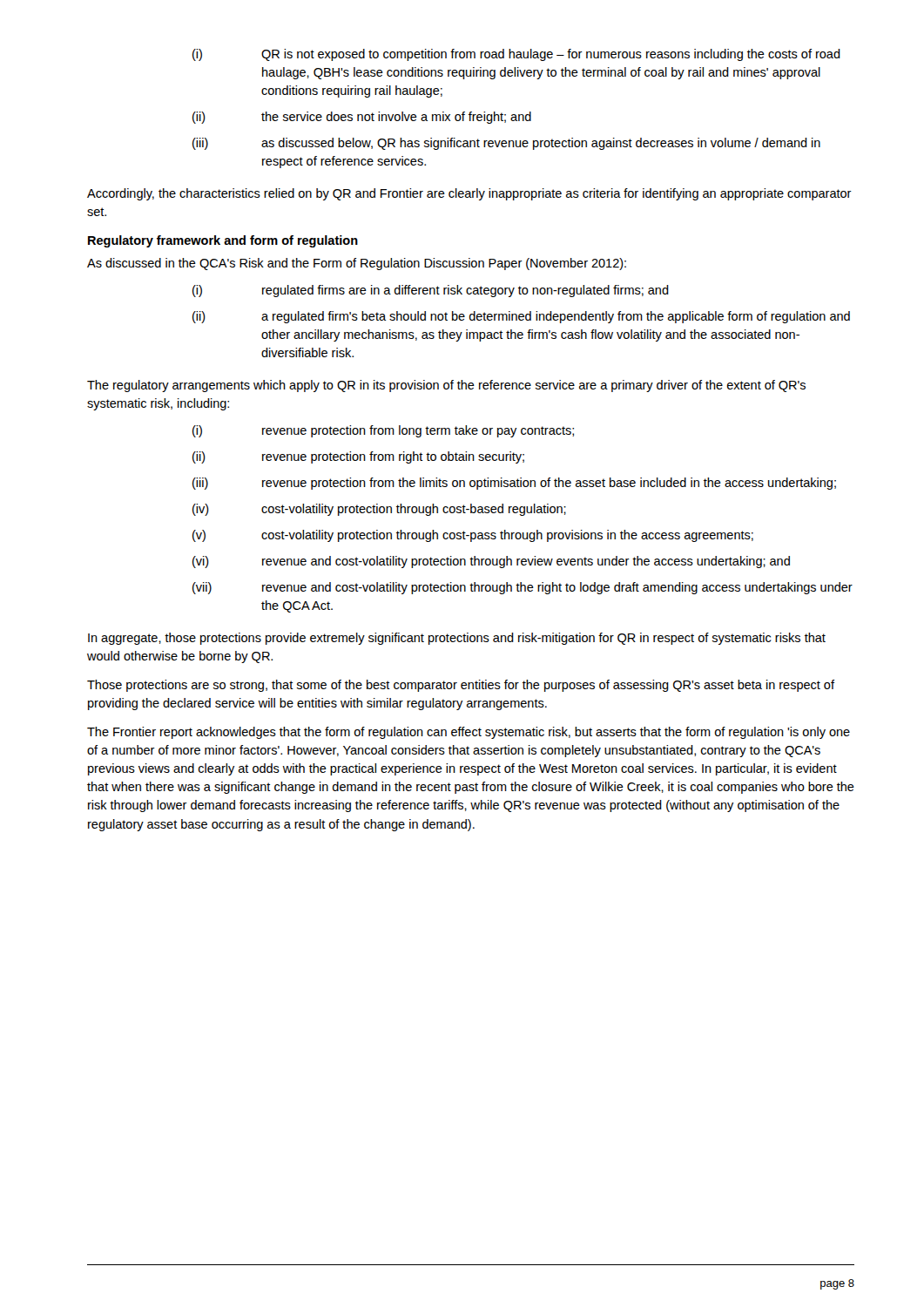Locate the block of text that opens with "(i) revenue protection from long term"
924x1307 pixels.
pyautogui.click(x=471, y=431)
